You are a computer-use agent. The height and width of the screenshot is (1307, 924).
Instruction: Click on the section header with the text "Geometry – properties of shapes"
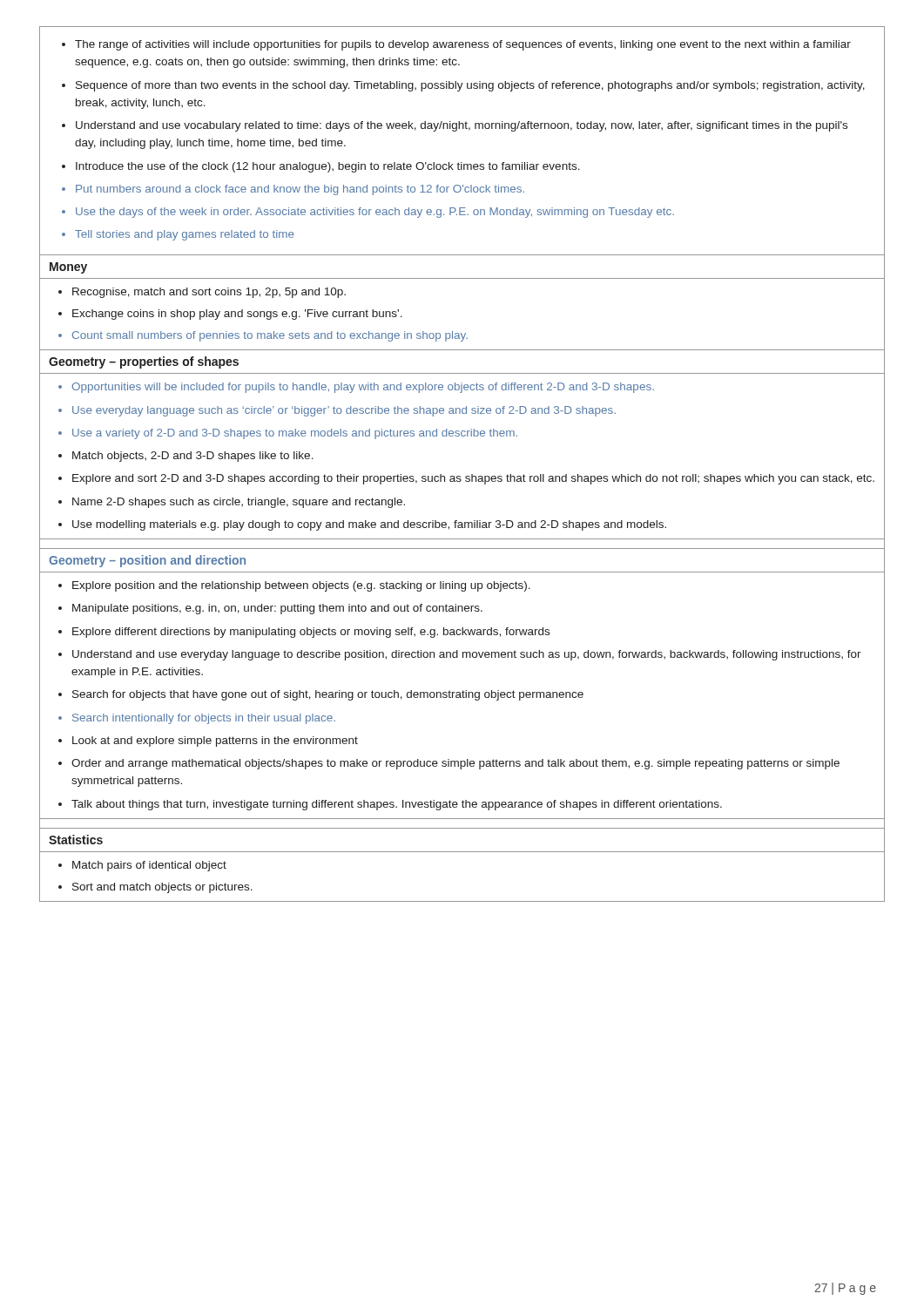[144, 362]
